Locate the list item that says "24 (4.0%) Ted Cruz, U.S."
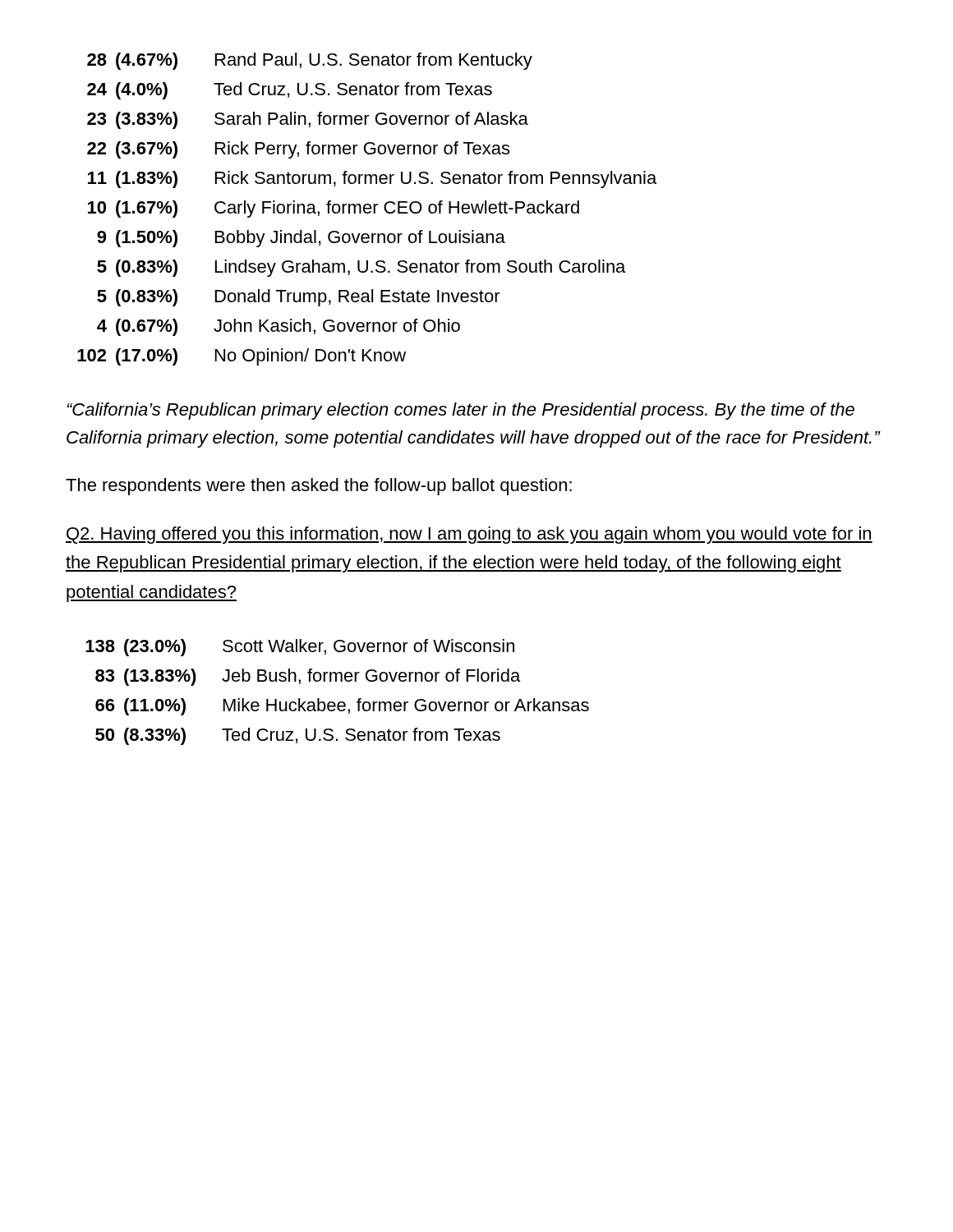 click(476, 90)
